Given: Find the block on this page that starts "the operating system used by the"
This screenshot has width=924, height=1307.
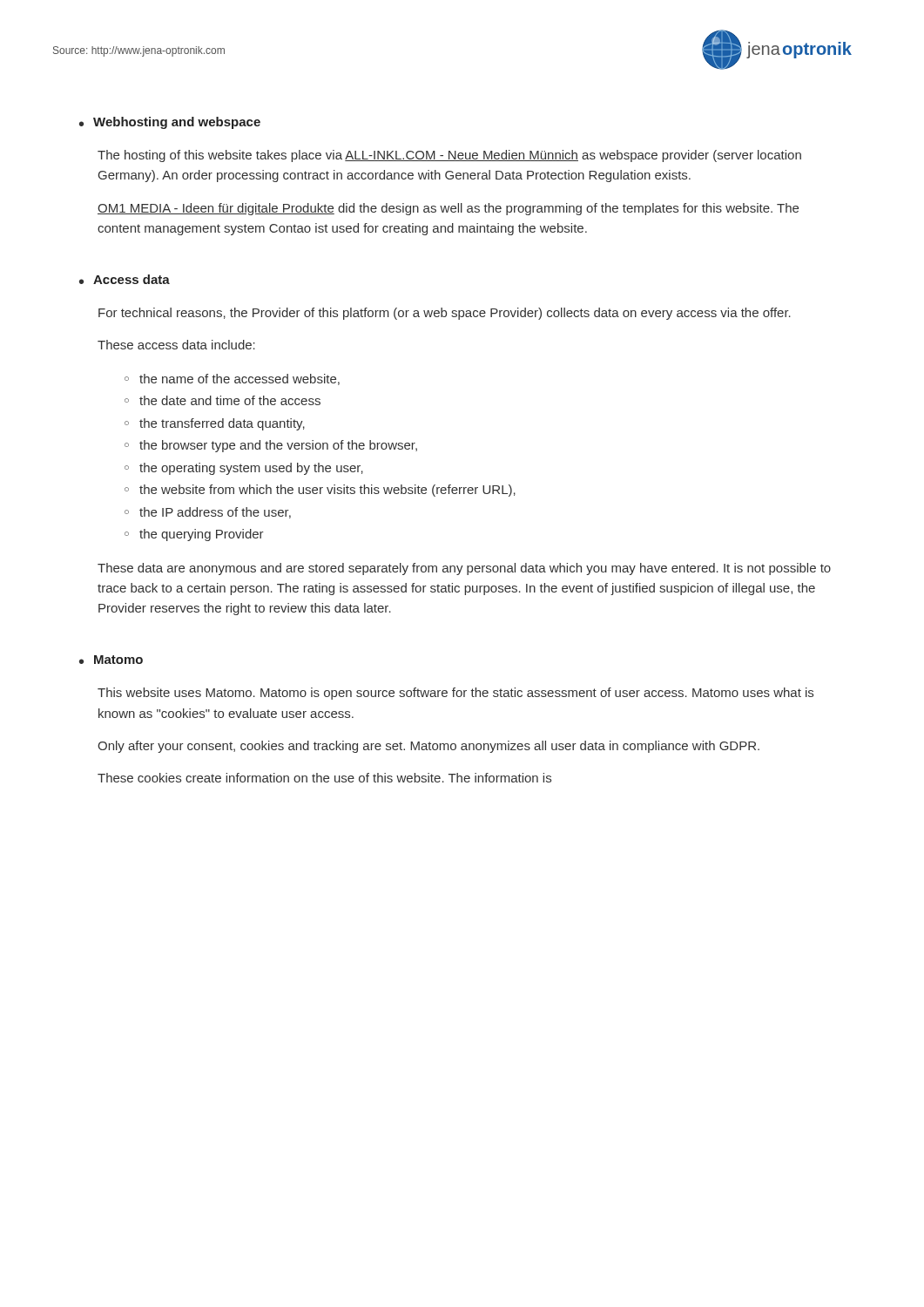Looking at the screenshot, I should [x=252, y=467].
